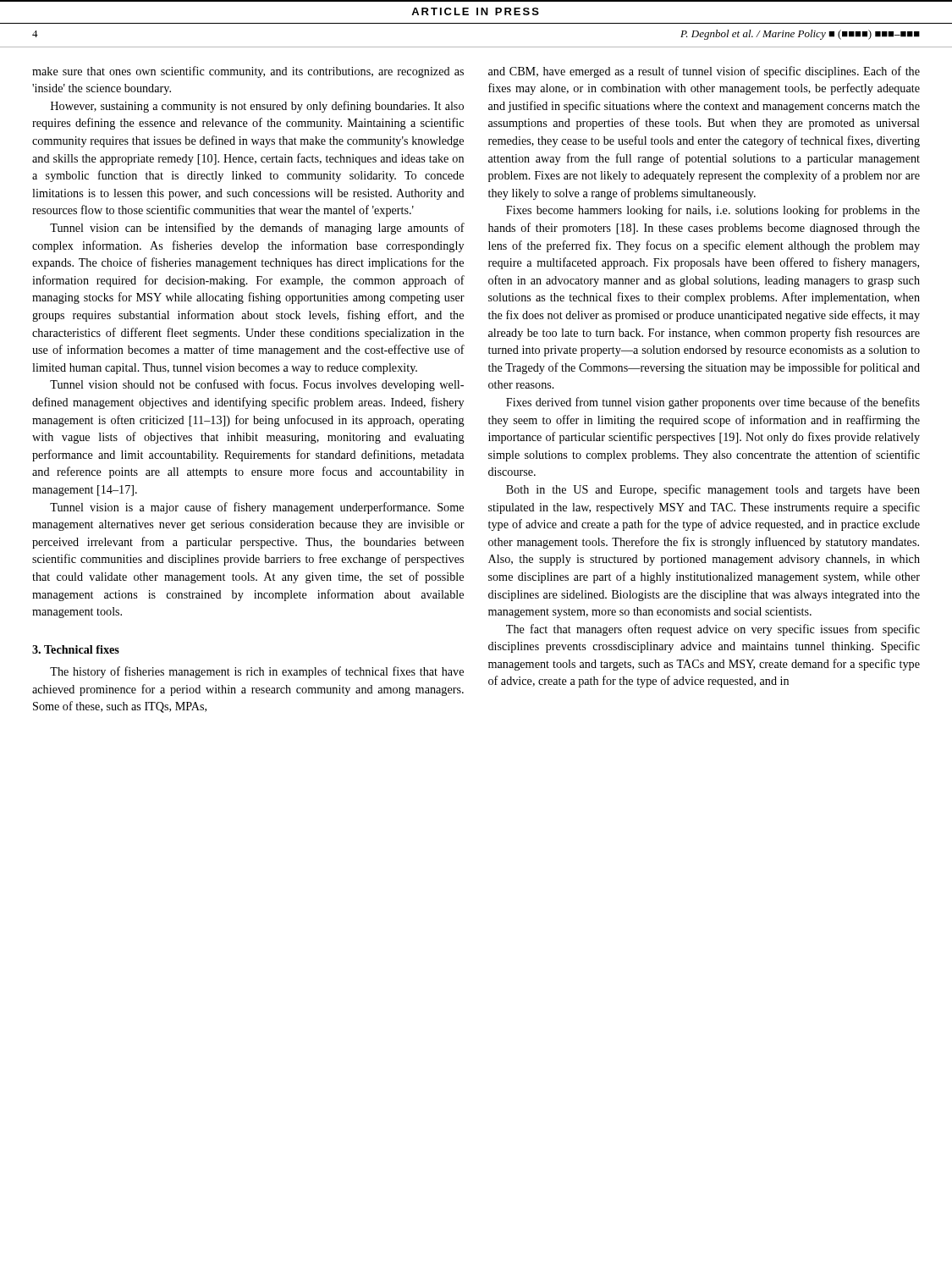
Task: Locate the text block that reads "make sure that ones own scientific community, and"
Action: click(248, 80)
